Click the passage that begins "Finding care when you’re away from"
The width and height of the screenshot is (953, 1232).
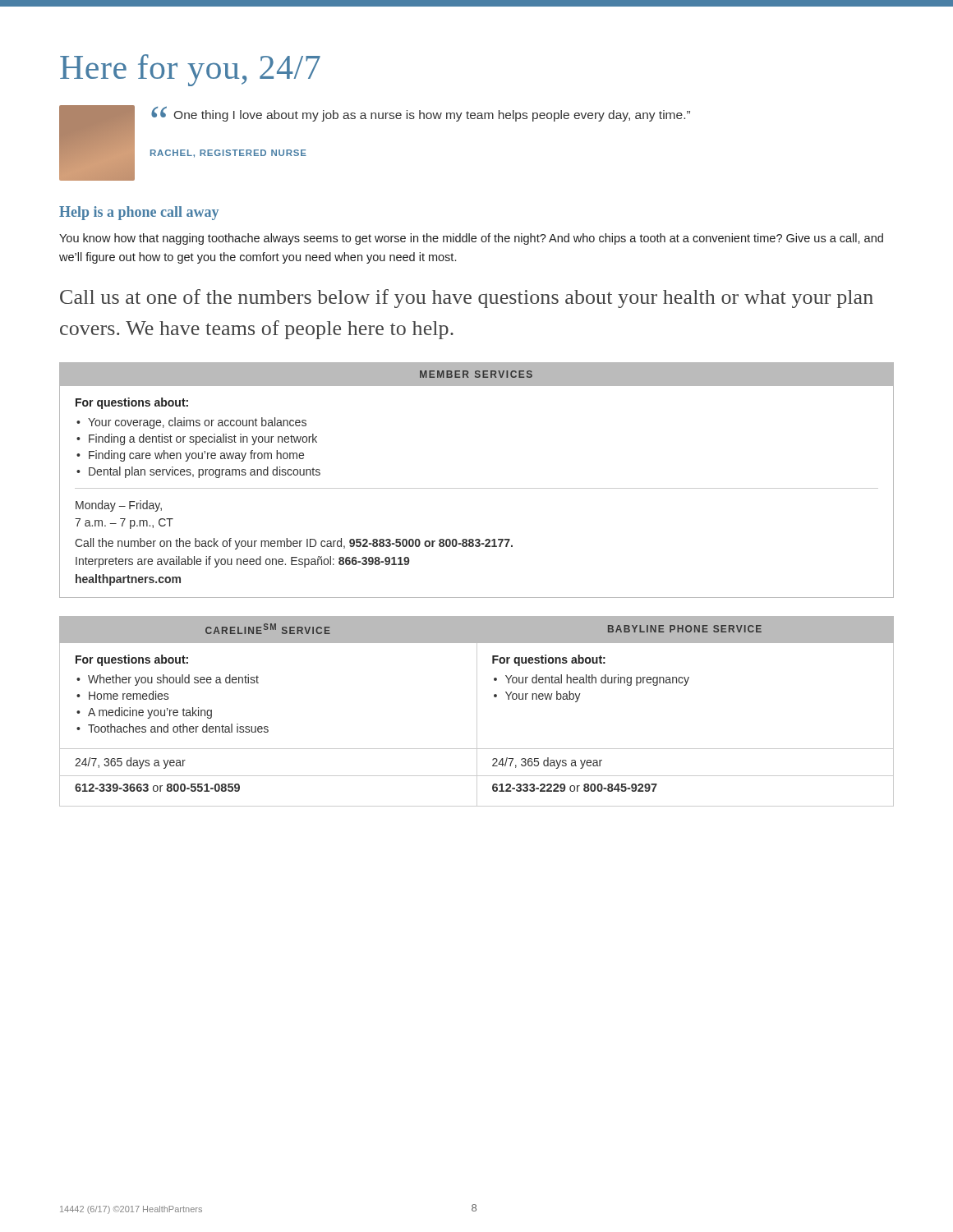point(196,455)
